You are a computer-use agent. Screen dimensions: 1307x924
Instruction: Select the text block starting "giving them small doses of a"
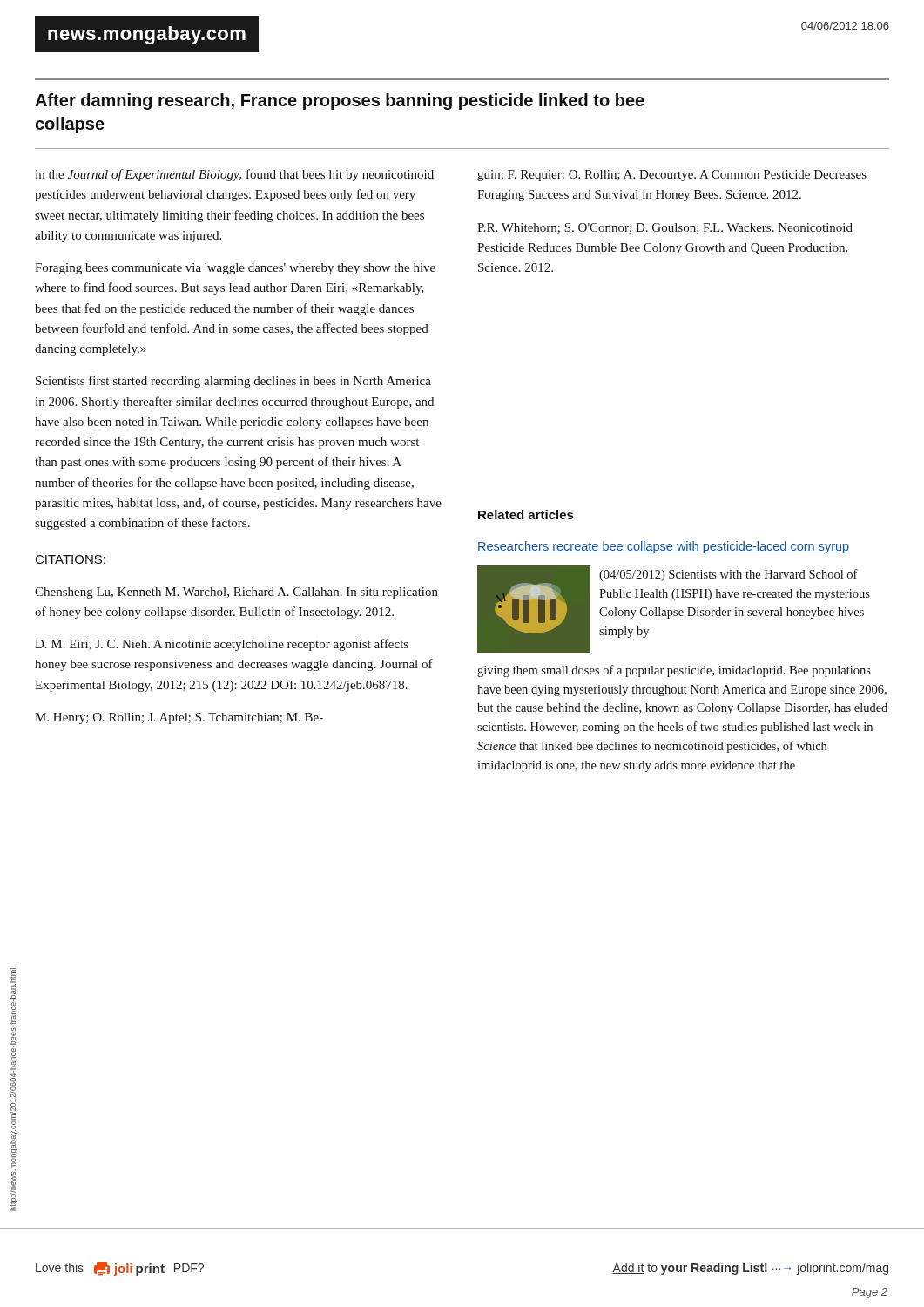pos(683,718)
